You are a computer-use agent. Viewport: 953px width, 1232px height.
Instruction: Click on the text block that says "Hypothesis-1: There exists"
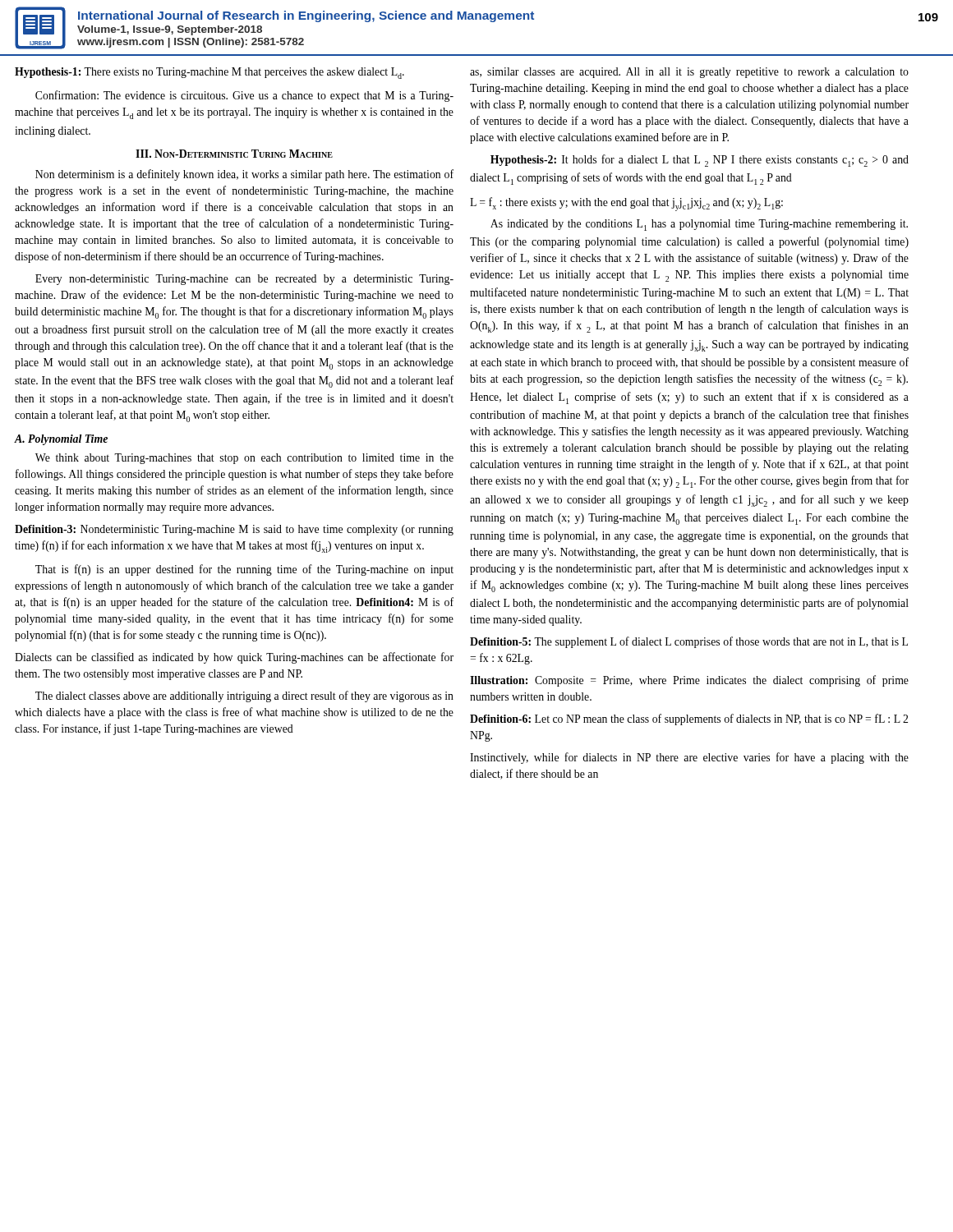tap(234, 401)
